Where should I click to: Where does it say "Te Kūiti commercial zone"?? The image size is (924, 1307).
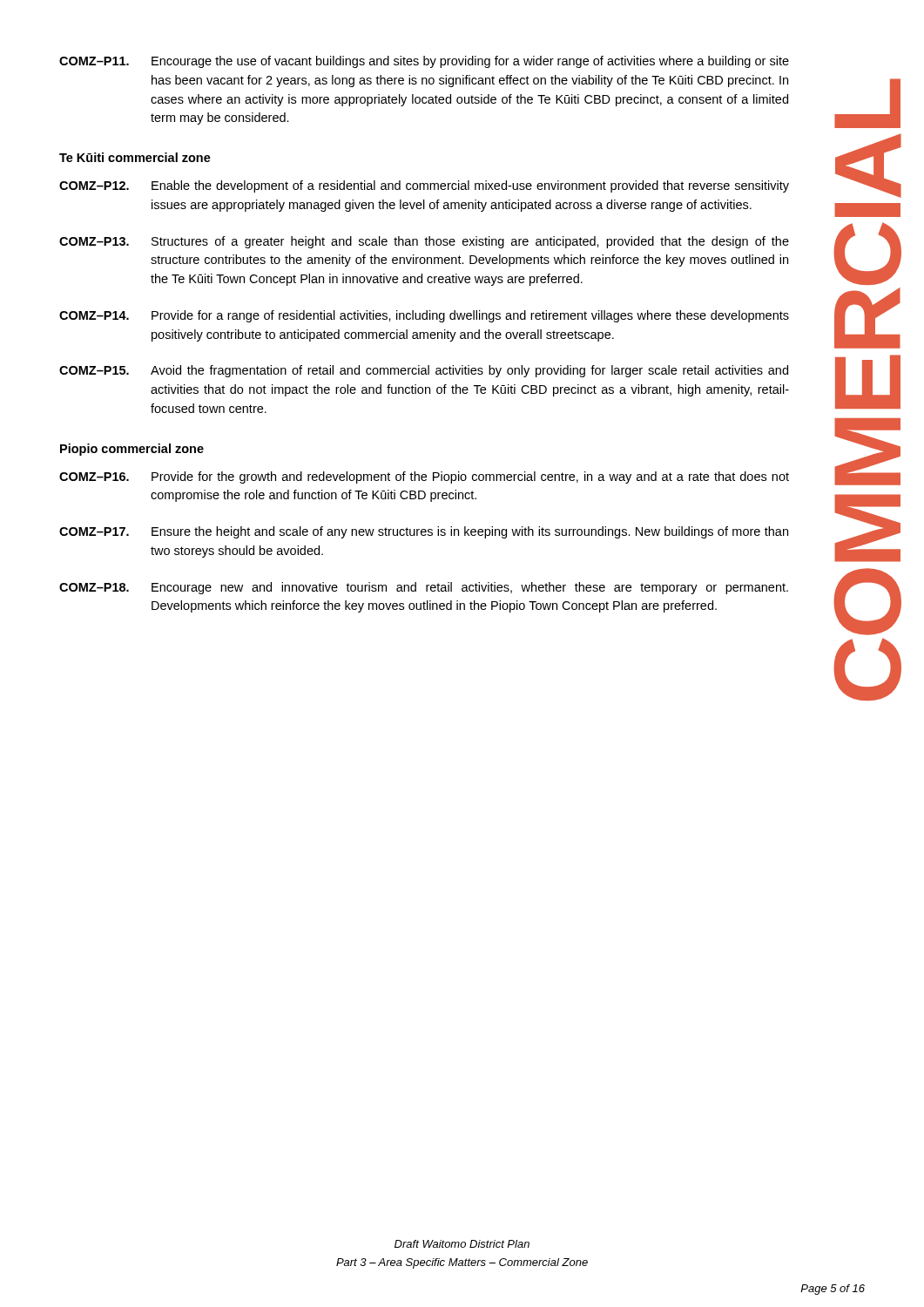pos(135,158)
